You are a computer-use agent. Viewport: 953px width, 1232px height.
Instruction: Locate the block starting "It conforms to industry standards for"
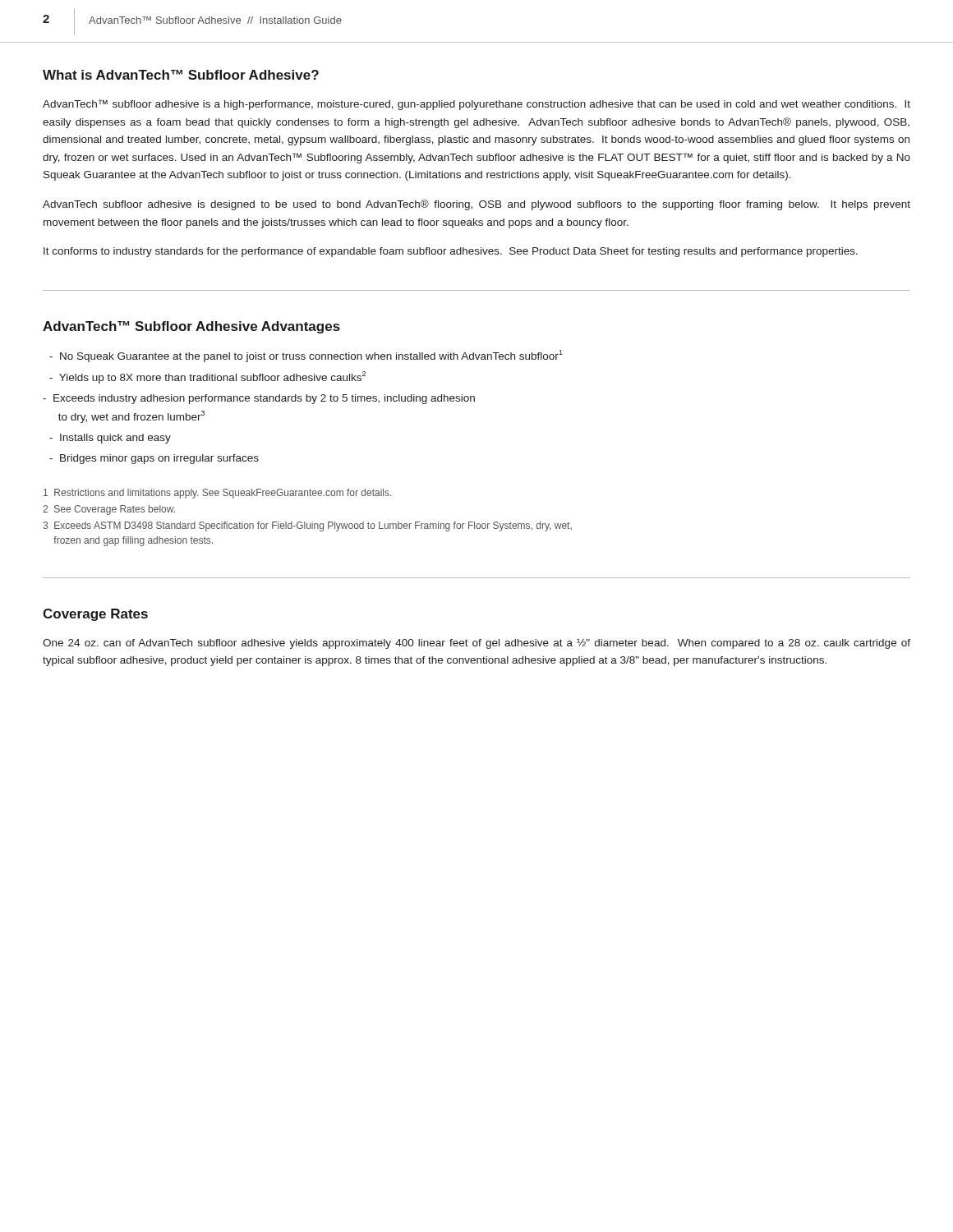[x=451, y=251]
